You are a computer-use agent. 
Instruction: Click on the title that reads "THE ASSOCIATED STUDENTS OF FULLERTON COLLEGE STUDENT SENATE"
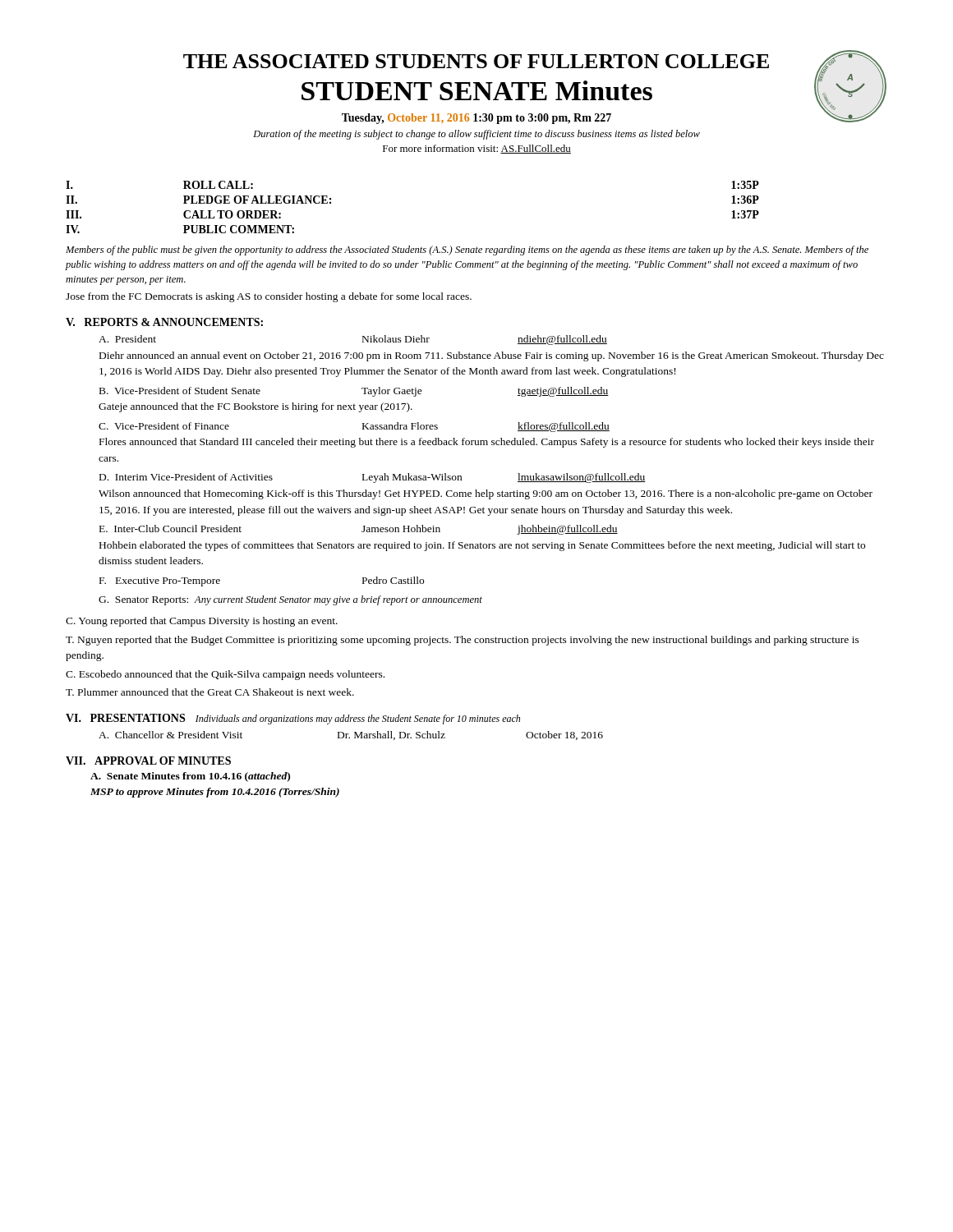(x=476, y=78)
